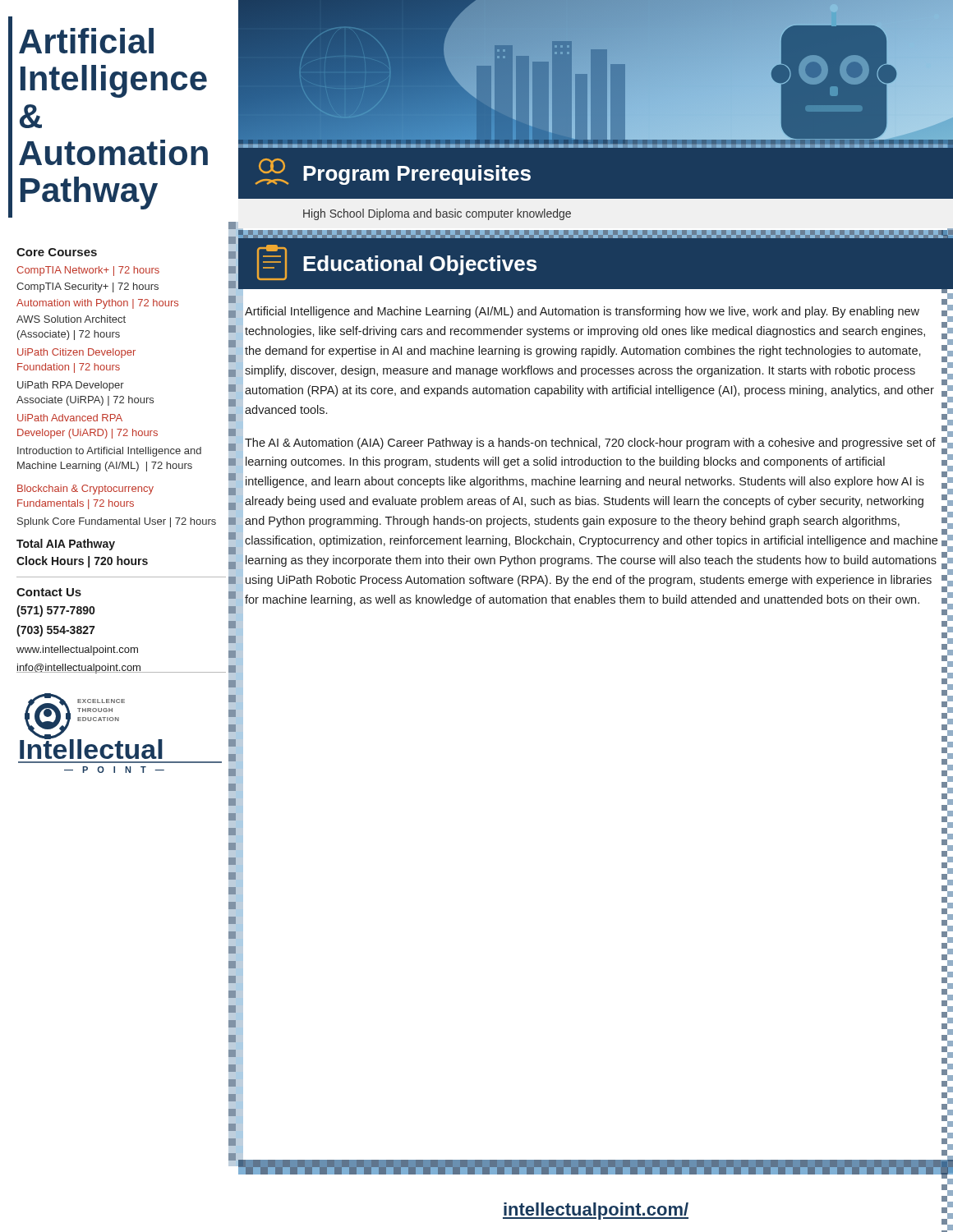Locate the text block starting "Automation with Python | 72"
This screenshot has height=1232, width=953.
click(98, 303)
